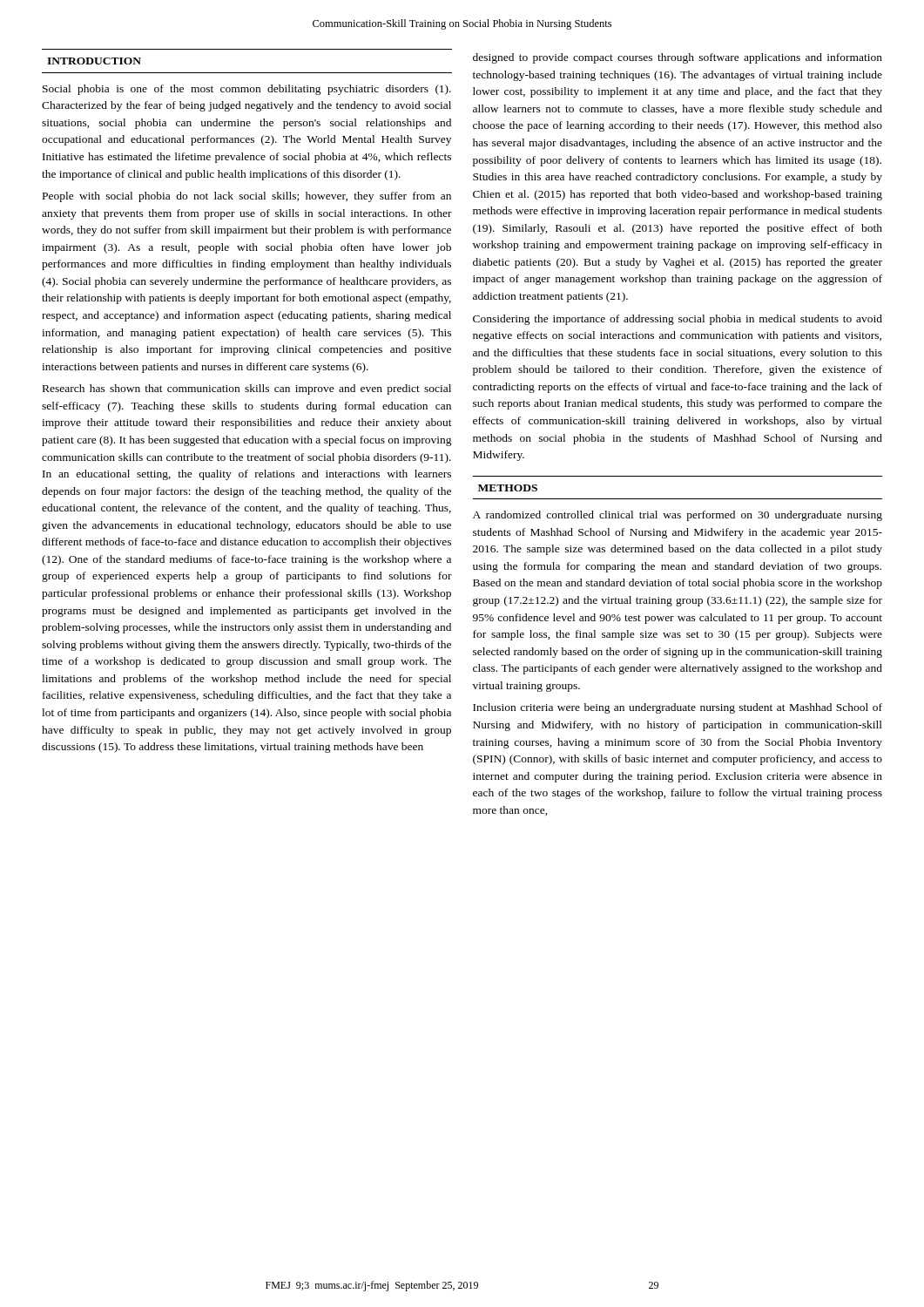Click on the text block with the text "Social phobia is one"

[247, 131]
